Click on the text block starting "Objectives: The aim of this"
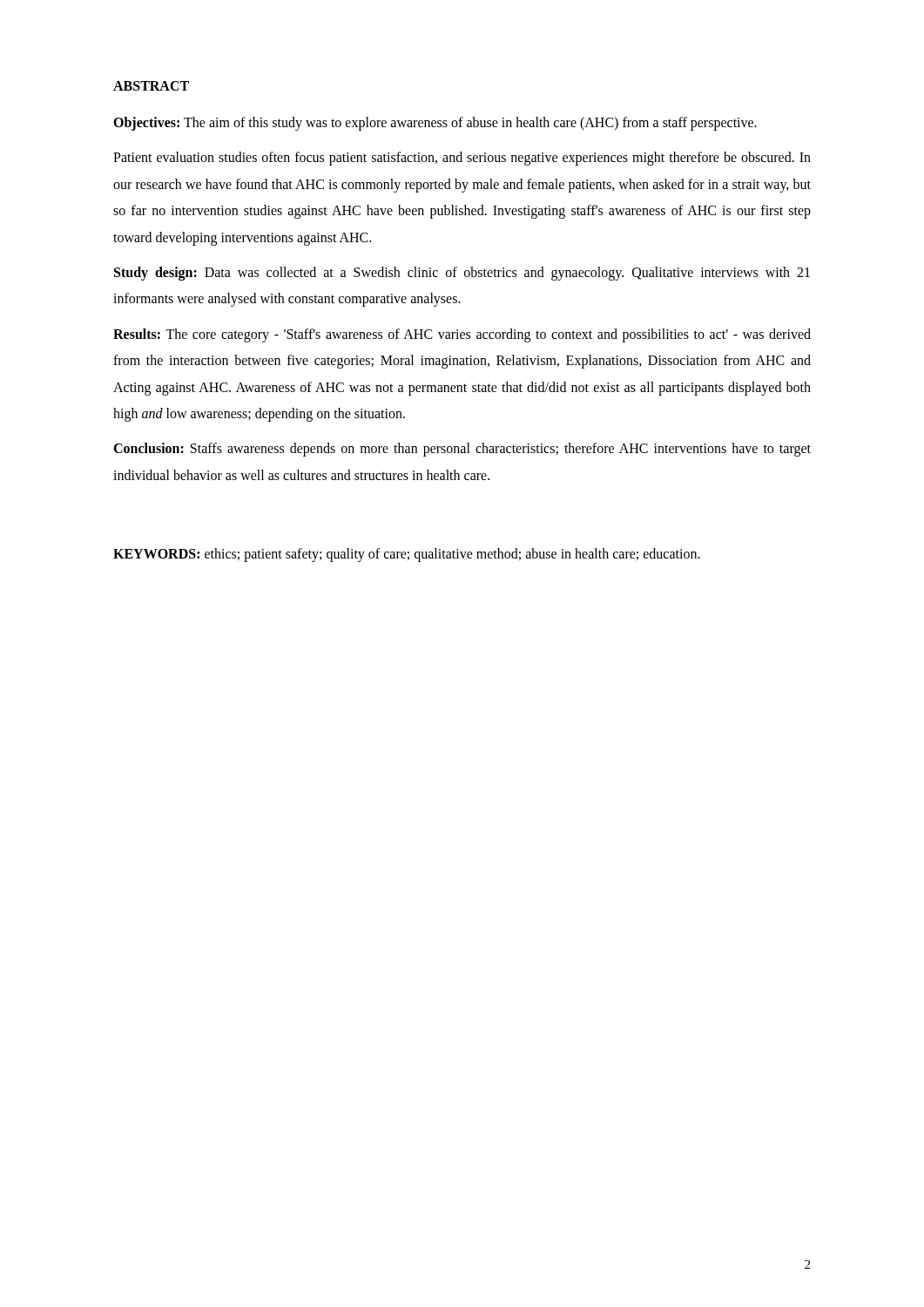 pos(435,122)
